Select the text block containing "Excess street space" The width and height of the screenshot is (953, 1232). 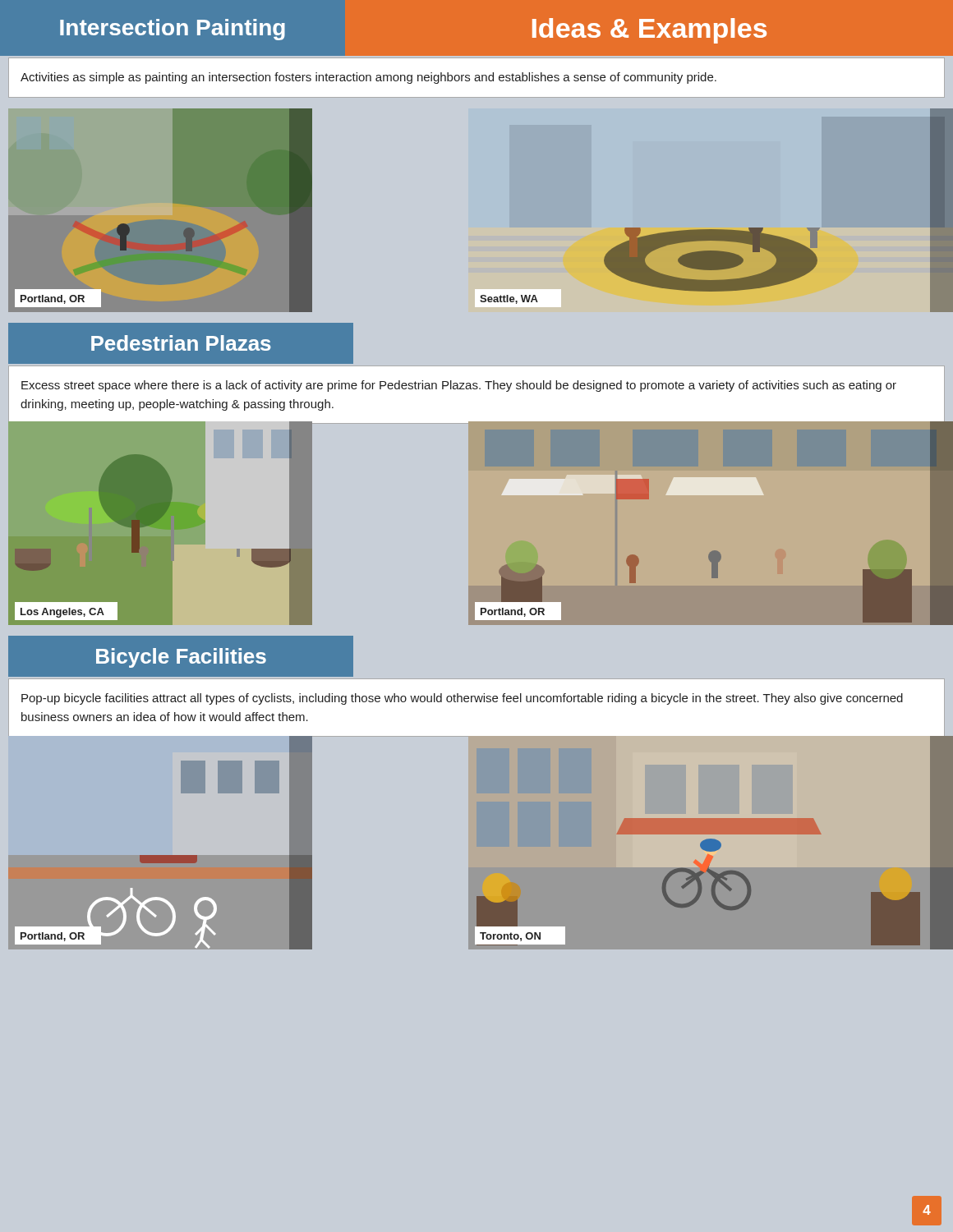[458, 394]
